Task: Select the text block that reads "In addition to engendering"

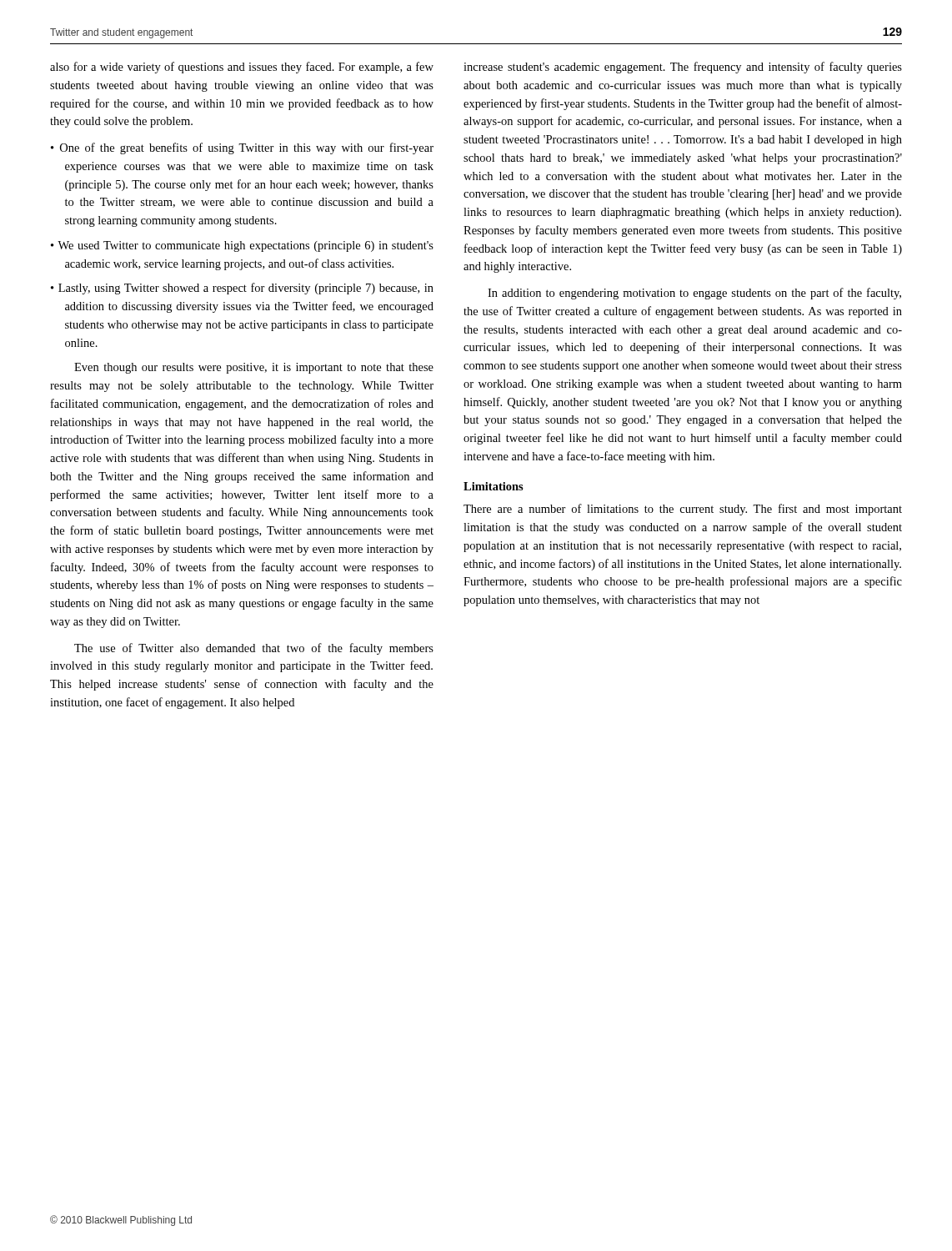Action: (x=683, y=375)
